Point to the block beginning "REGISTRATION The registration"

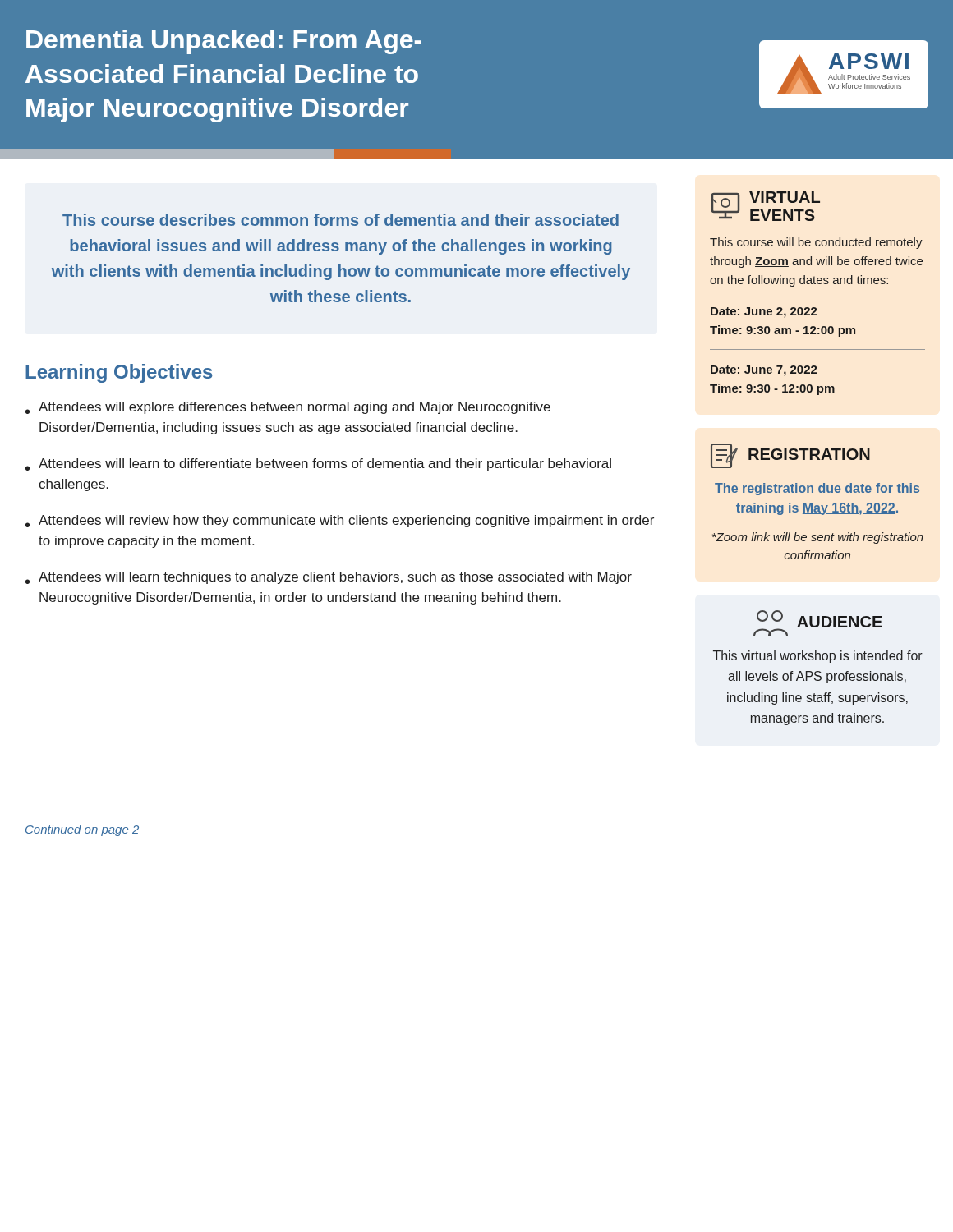[817, 503]
